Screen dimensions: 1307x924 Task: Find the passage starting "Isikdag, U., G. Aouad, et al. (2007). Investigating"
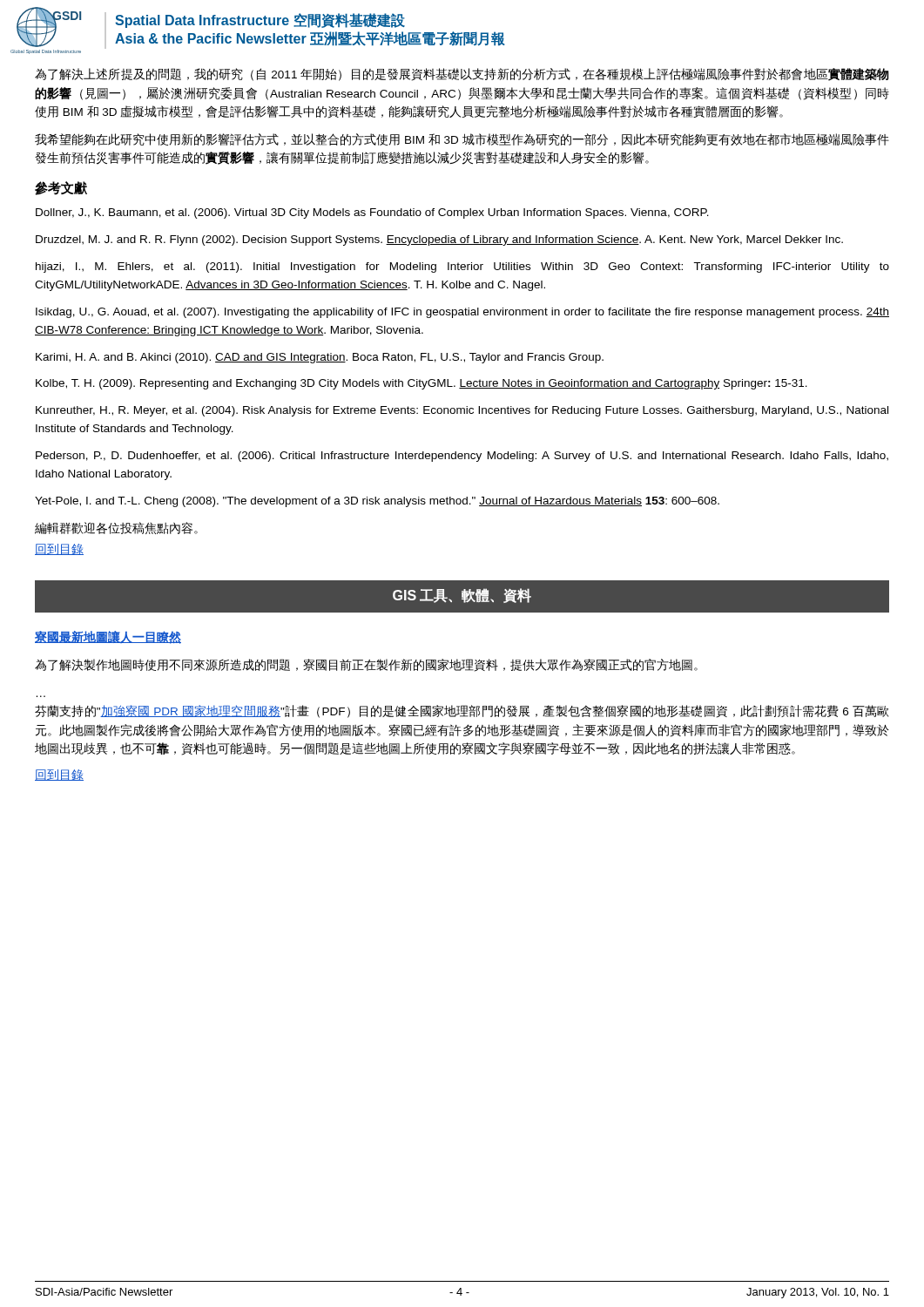462,320
